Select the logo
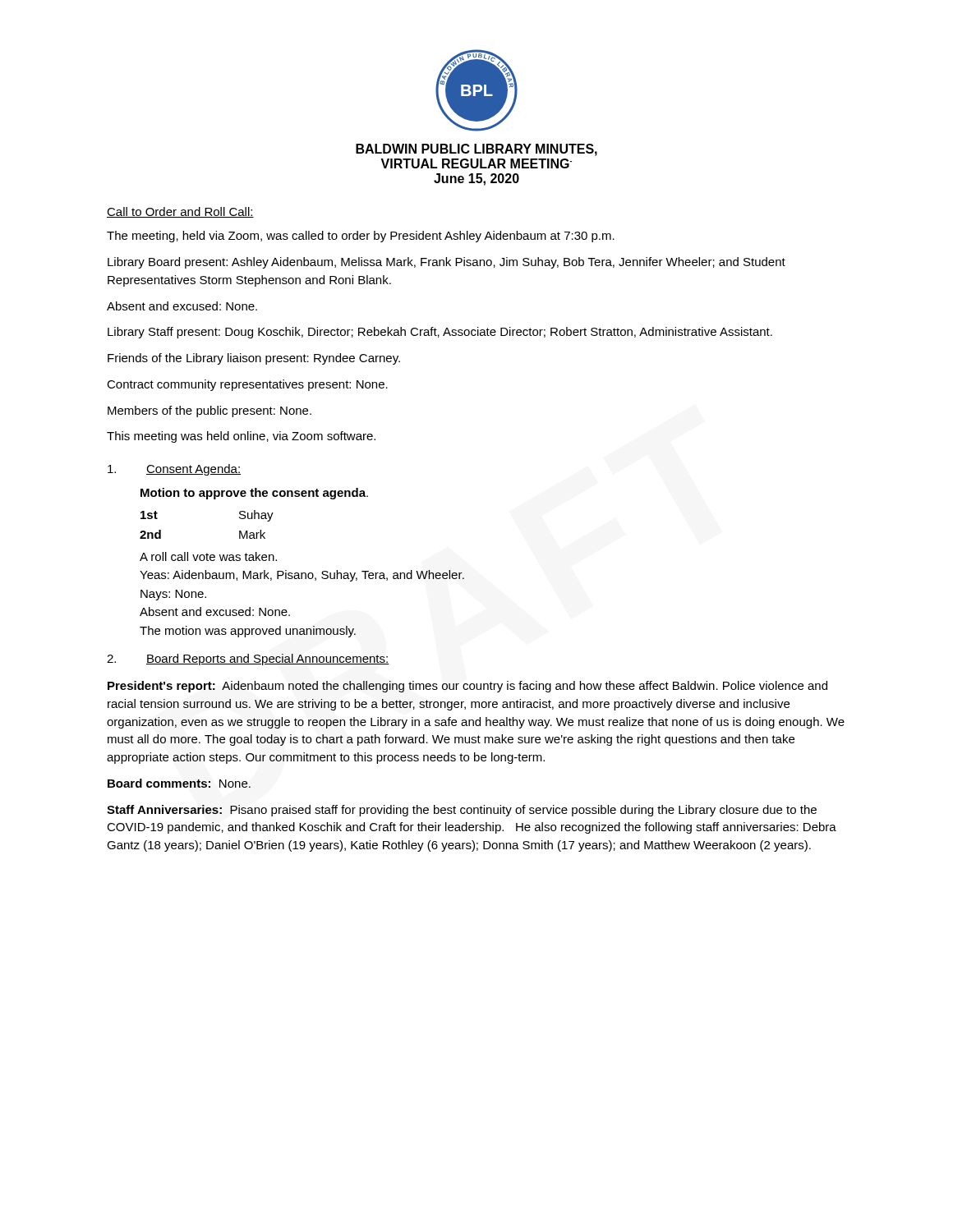 coord(476,92)
